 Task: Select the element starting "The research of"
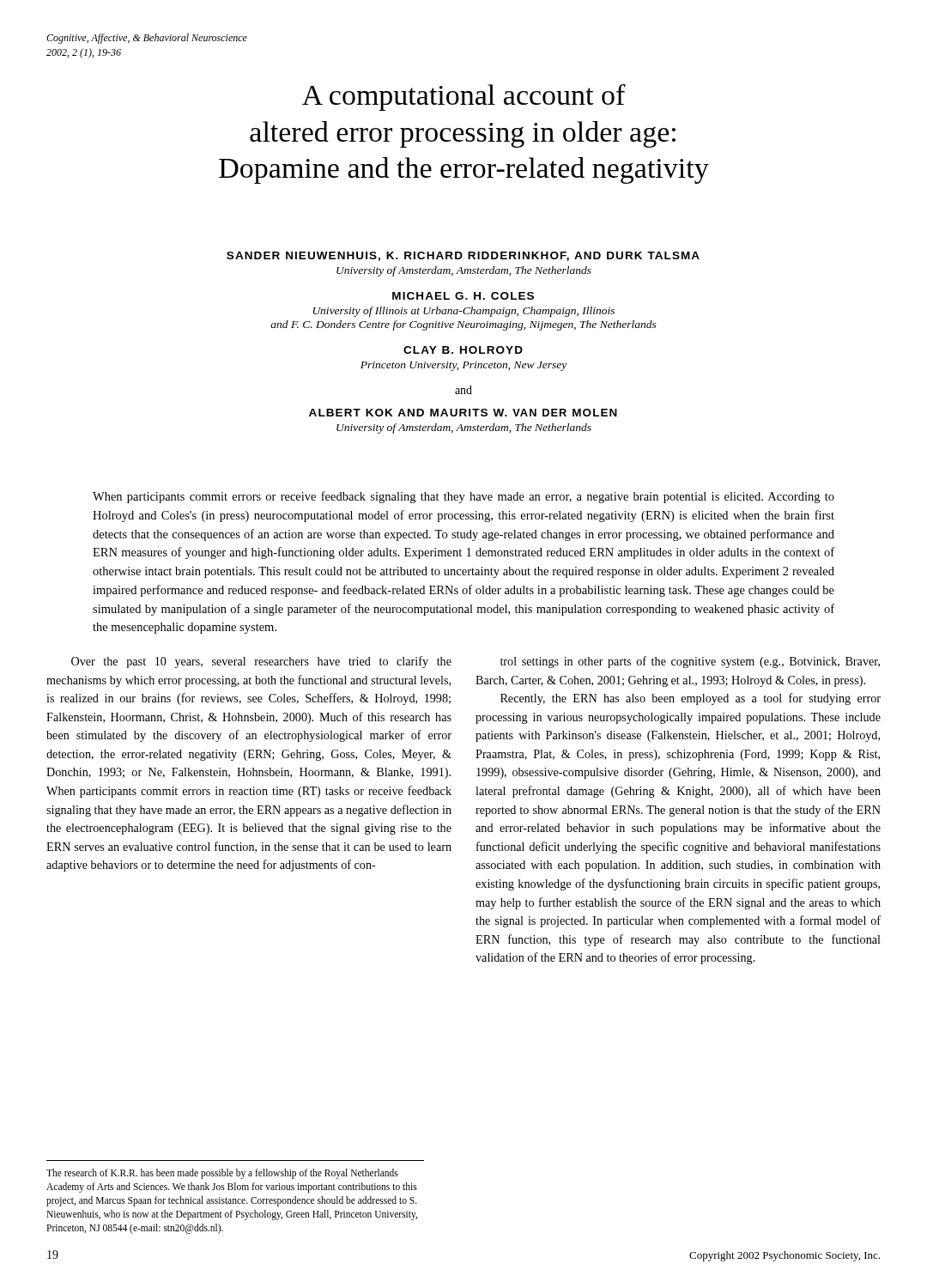coord(232,1200)
